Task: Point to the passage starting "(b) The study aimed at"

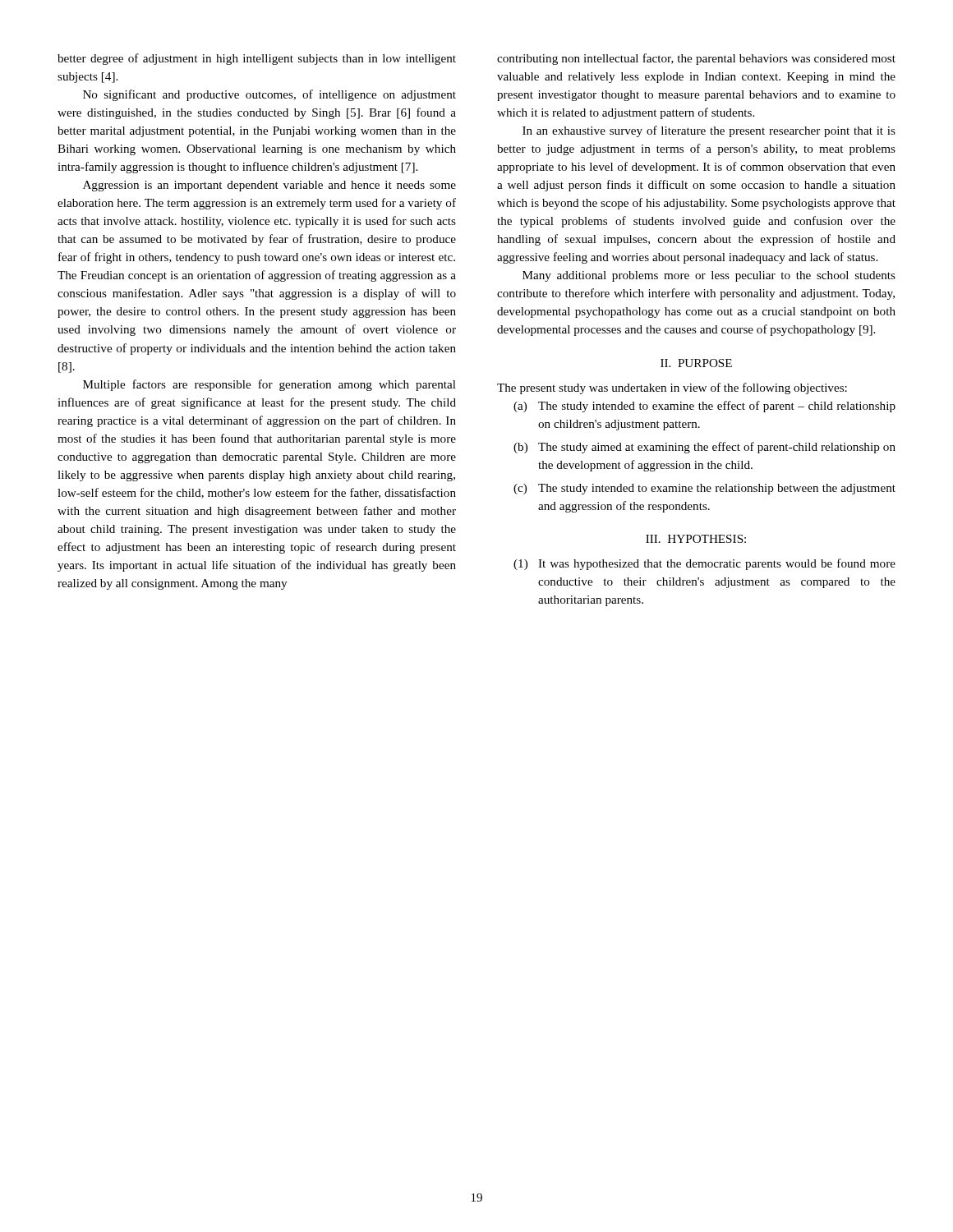Action: pyautogui.click(x=705, y=456)
